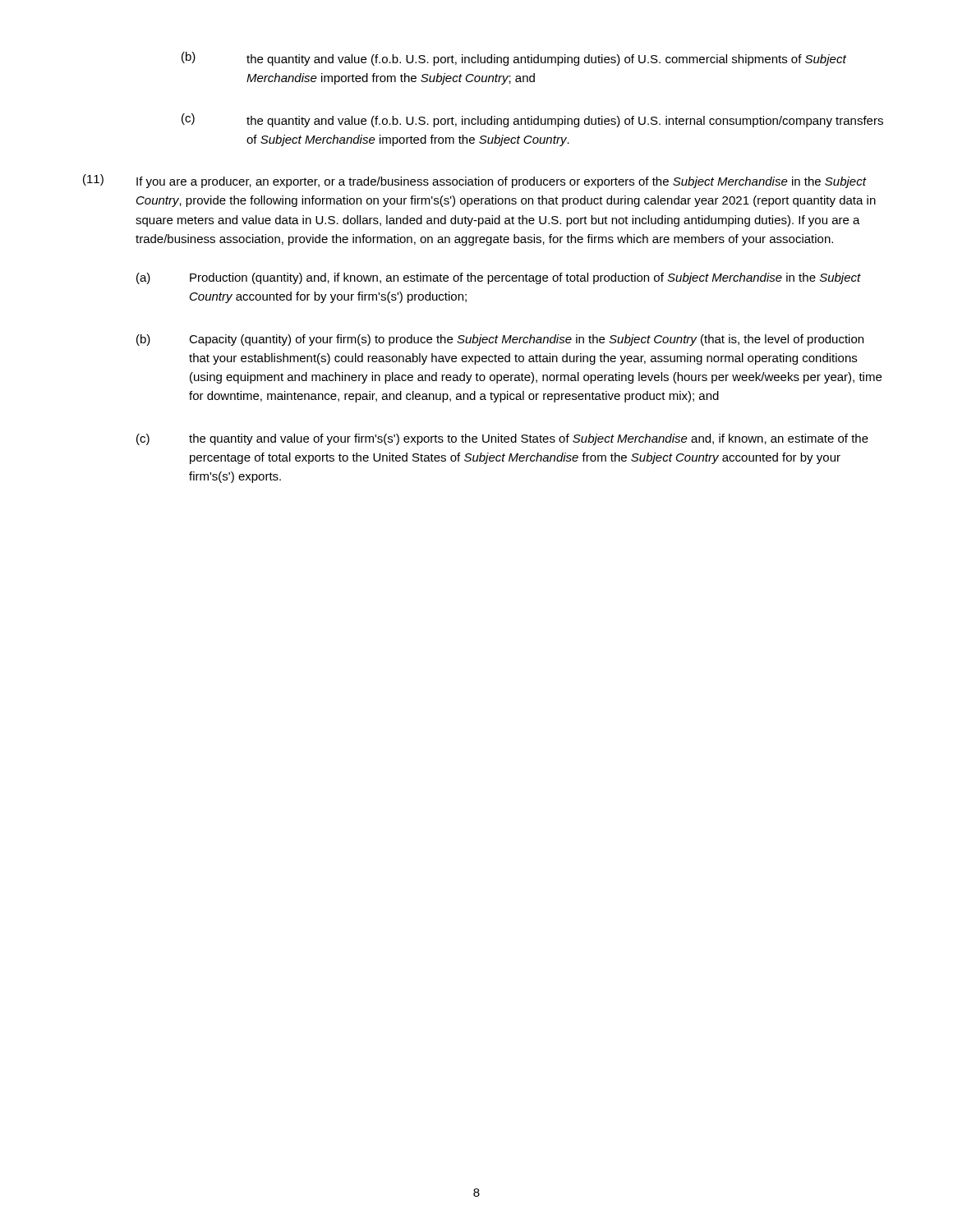Click the passage that begins "(c) the quantity and value (f.o.b. U.S."
This screenshot has width=953, height=1232.
[534, 130]
